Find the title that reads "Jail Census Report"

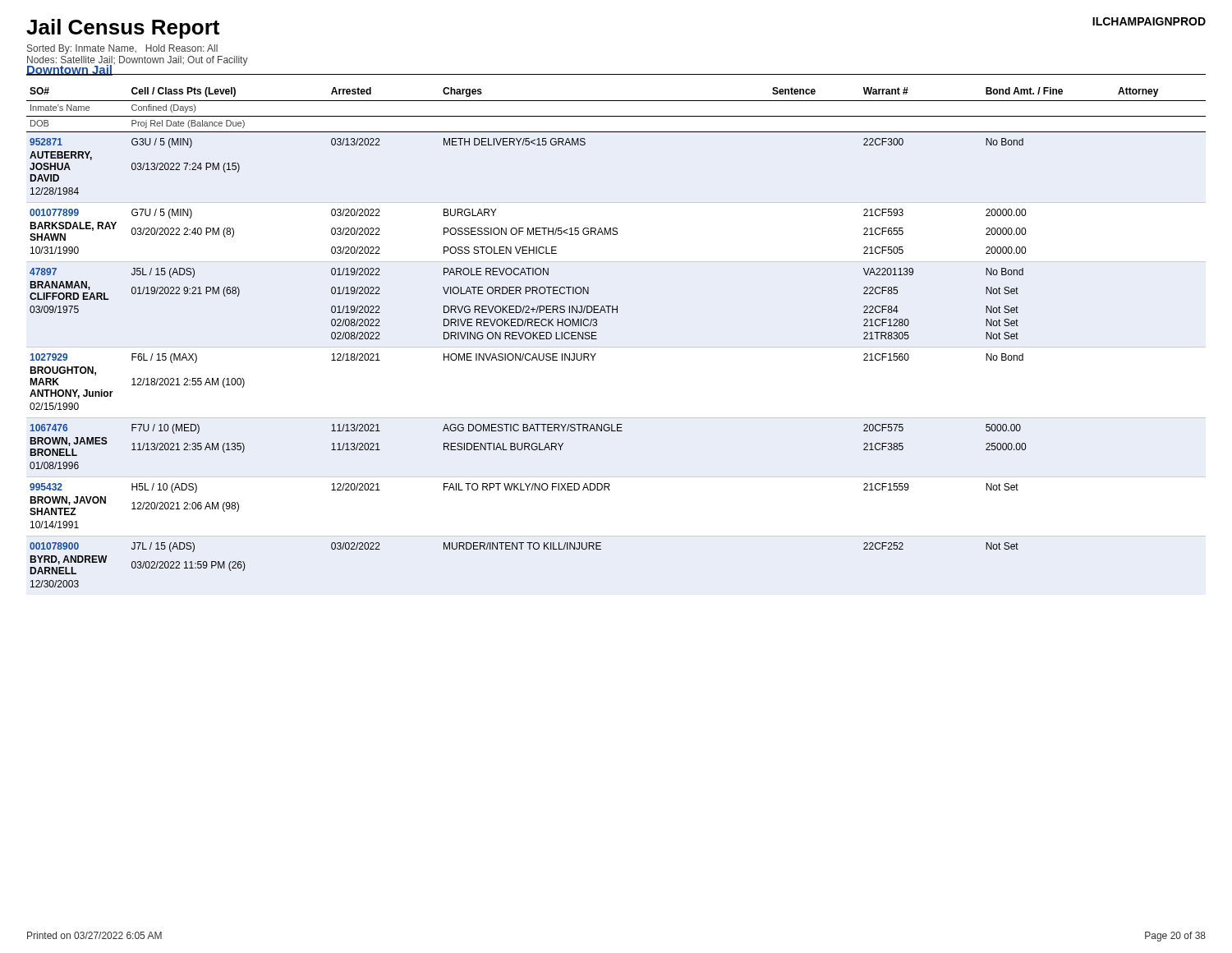[x=123, y=27]
